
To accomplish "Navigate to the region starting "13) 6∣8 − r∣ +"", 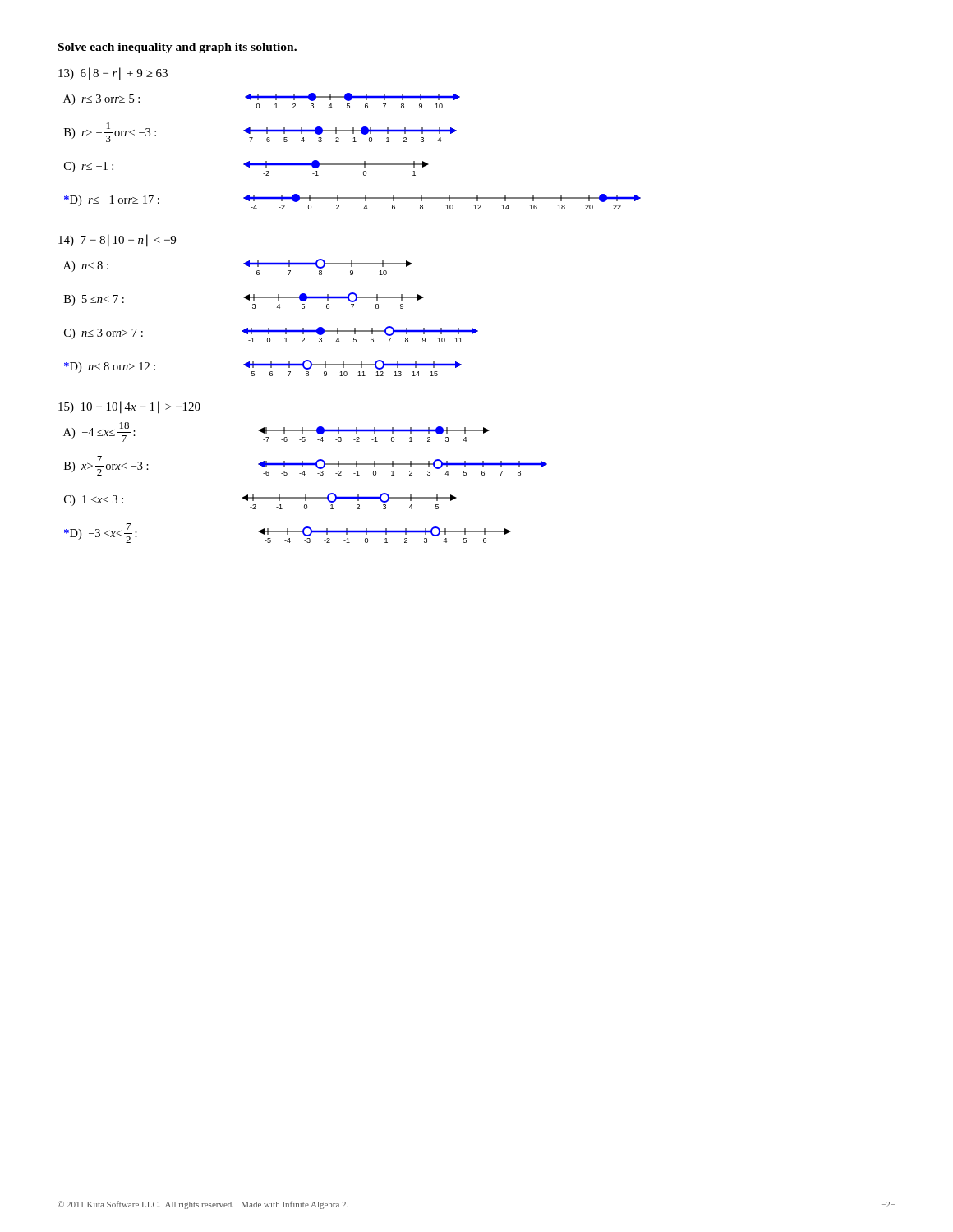I will click(x=113, y=74).
